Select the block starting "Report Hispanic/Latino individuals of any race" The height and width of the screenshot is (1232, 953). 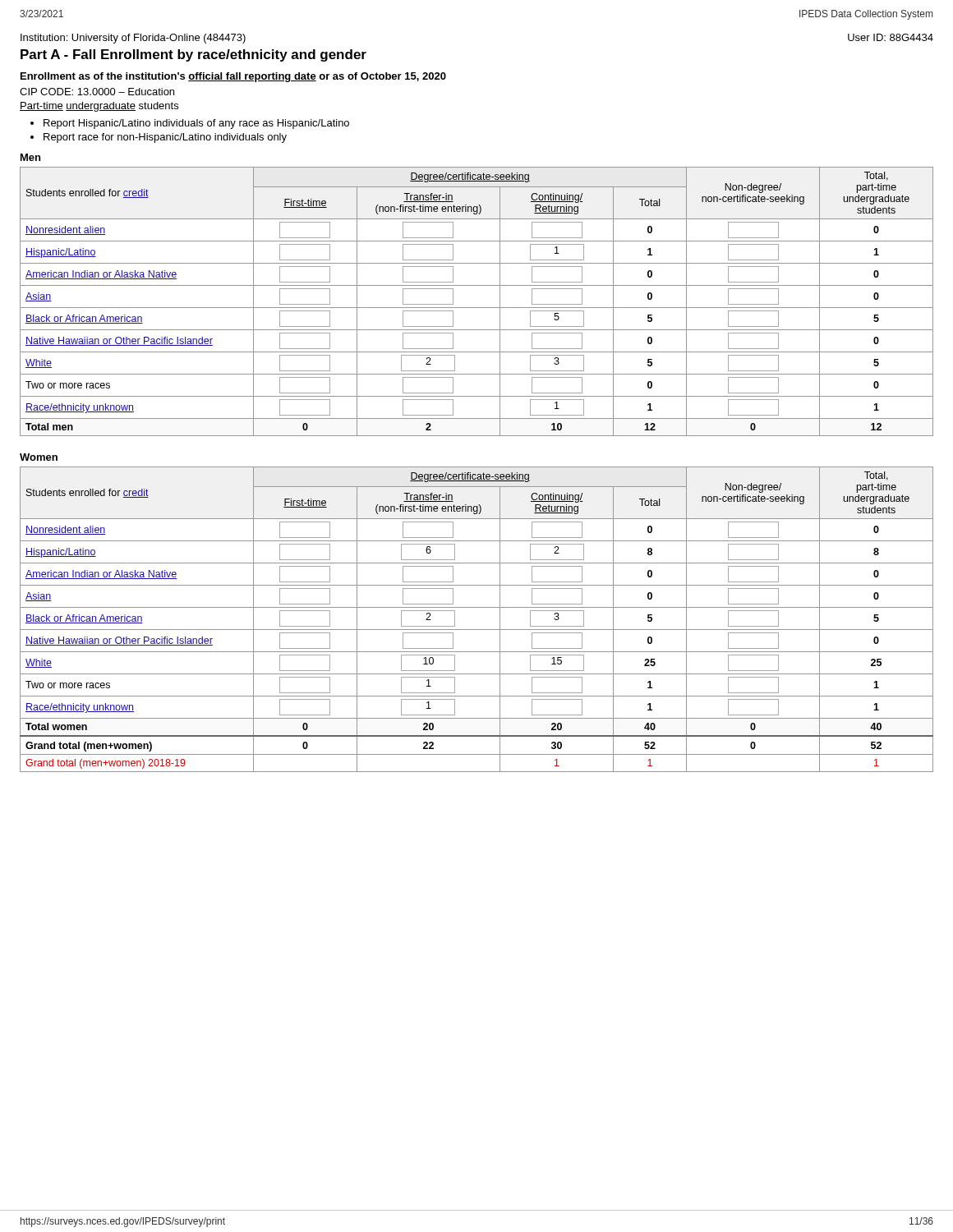196,123
